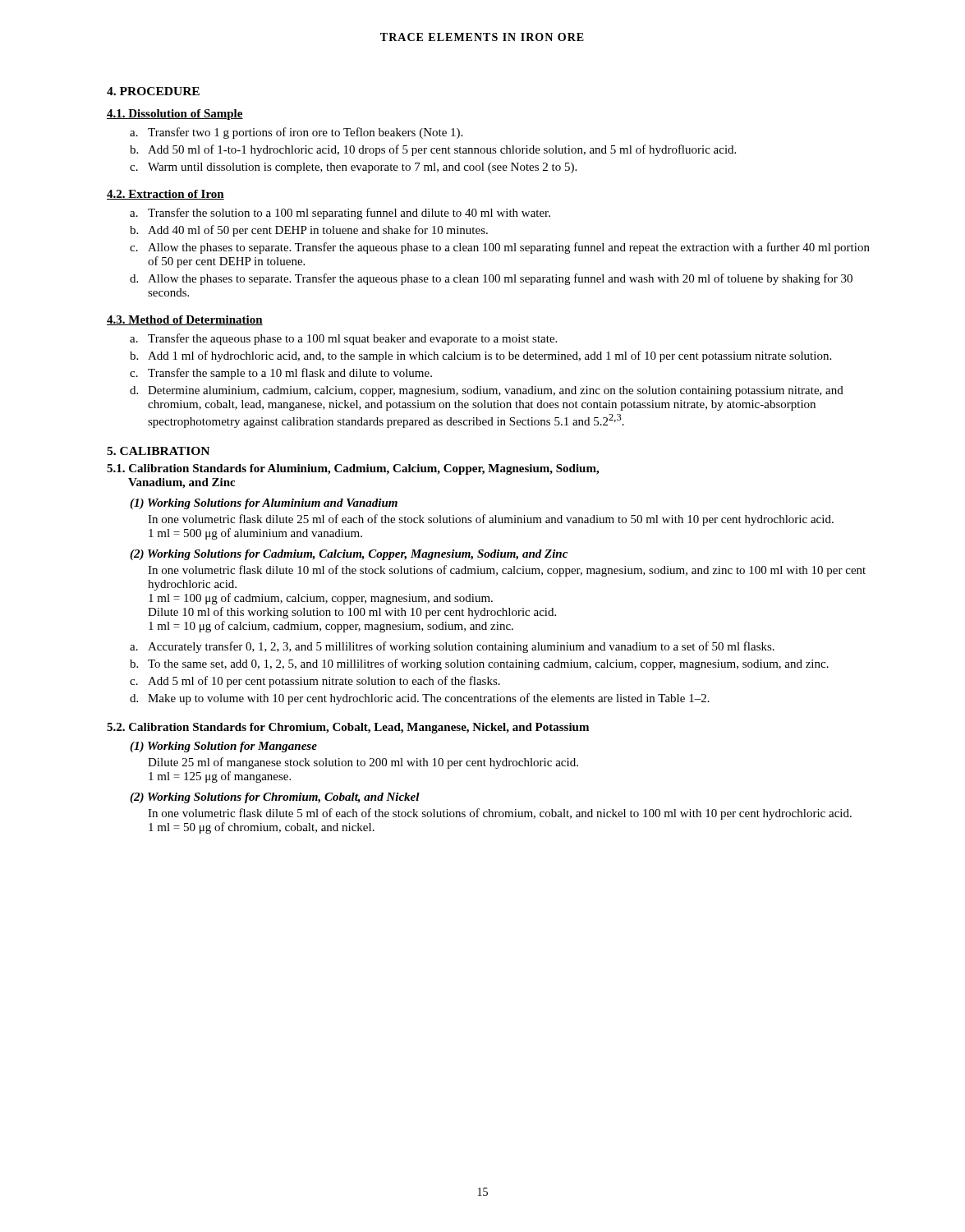Point to the text block starting "(2) Working Solutions for Chromium, Cobalt,"

click(x=274, y=797)
